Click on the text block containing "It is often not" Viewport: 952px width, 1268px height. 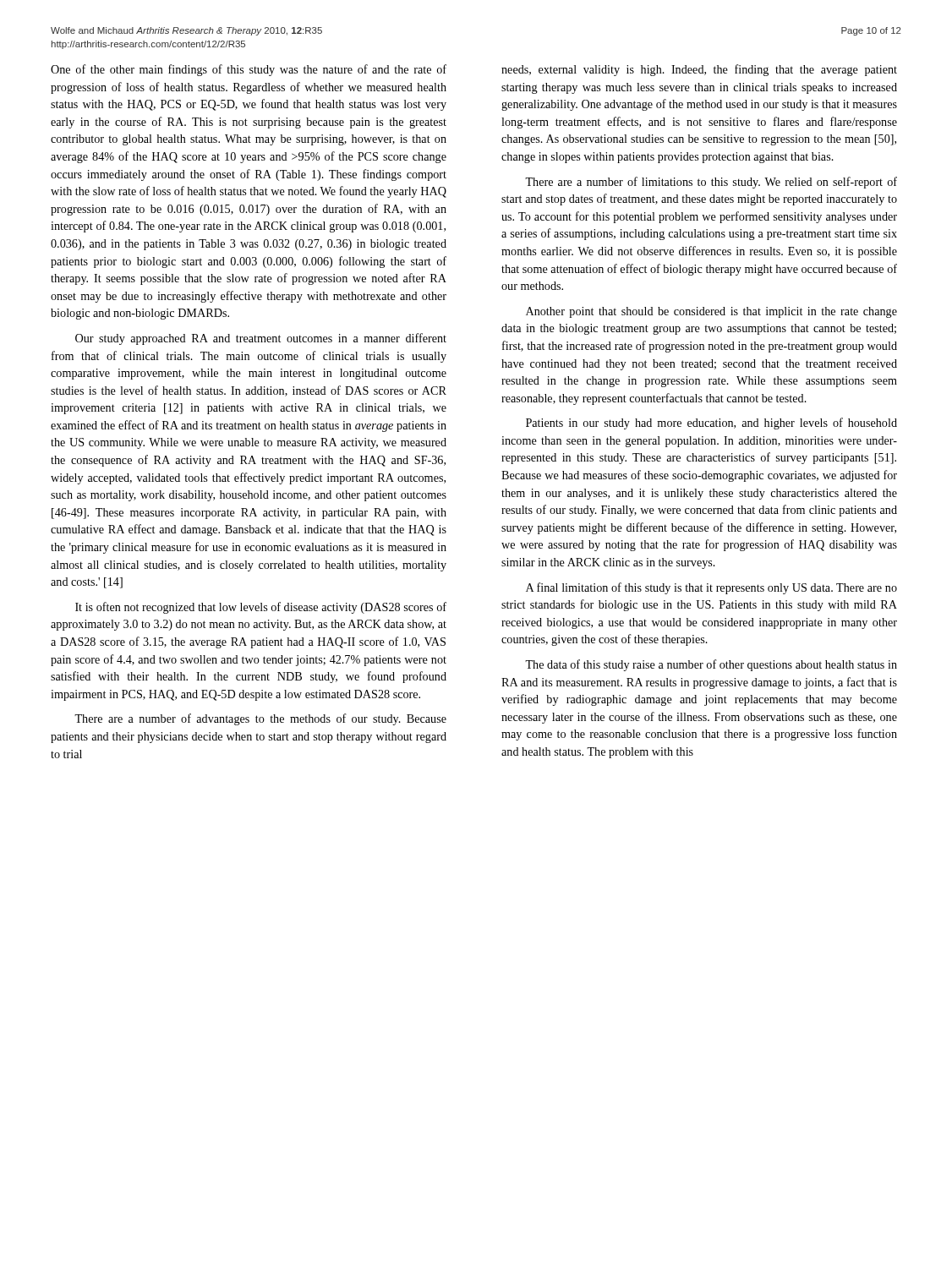coord(249,651)
